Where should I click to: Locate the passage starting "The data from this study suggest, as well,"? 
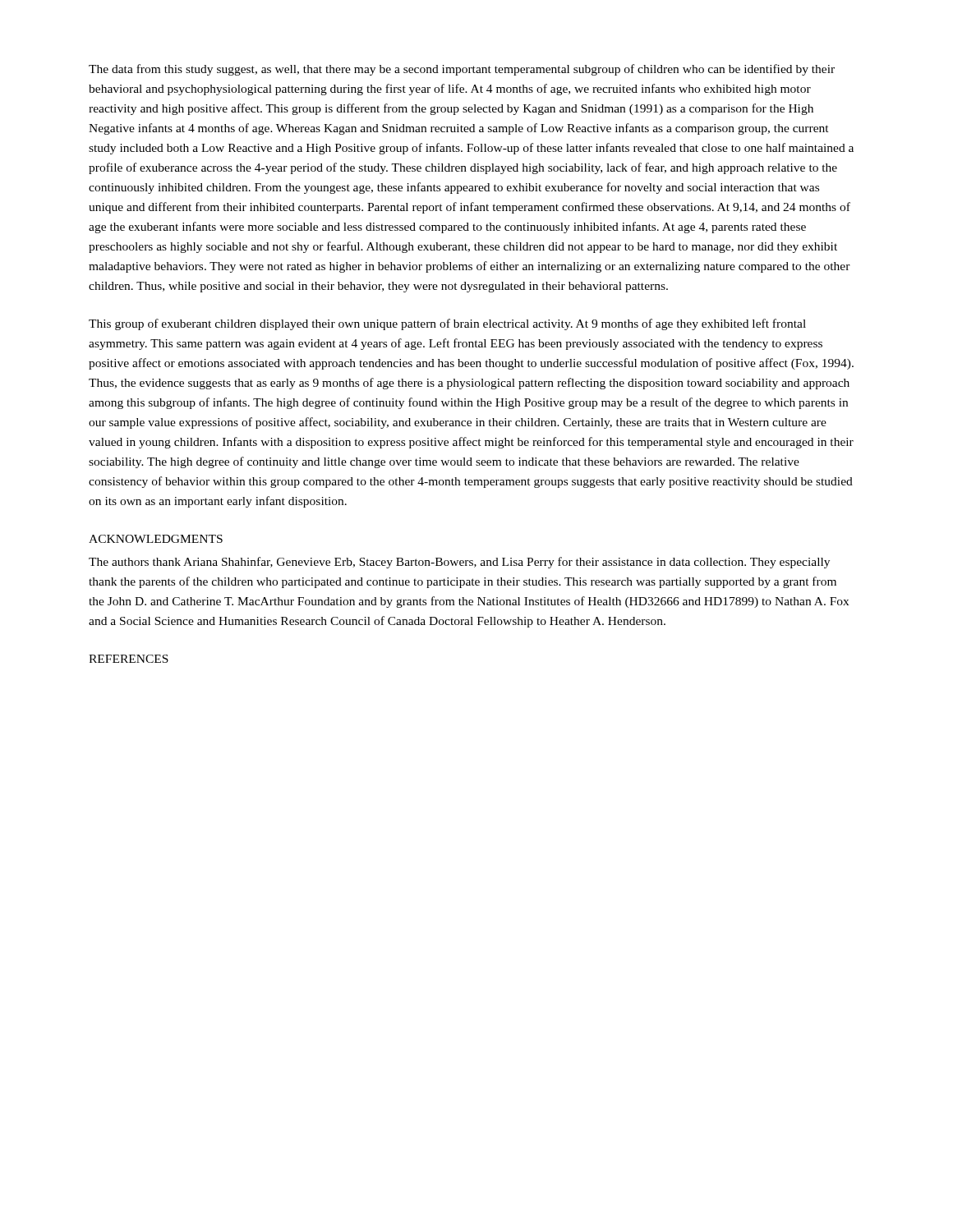coord(471,177)
